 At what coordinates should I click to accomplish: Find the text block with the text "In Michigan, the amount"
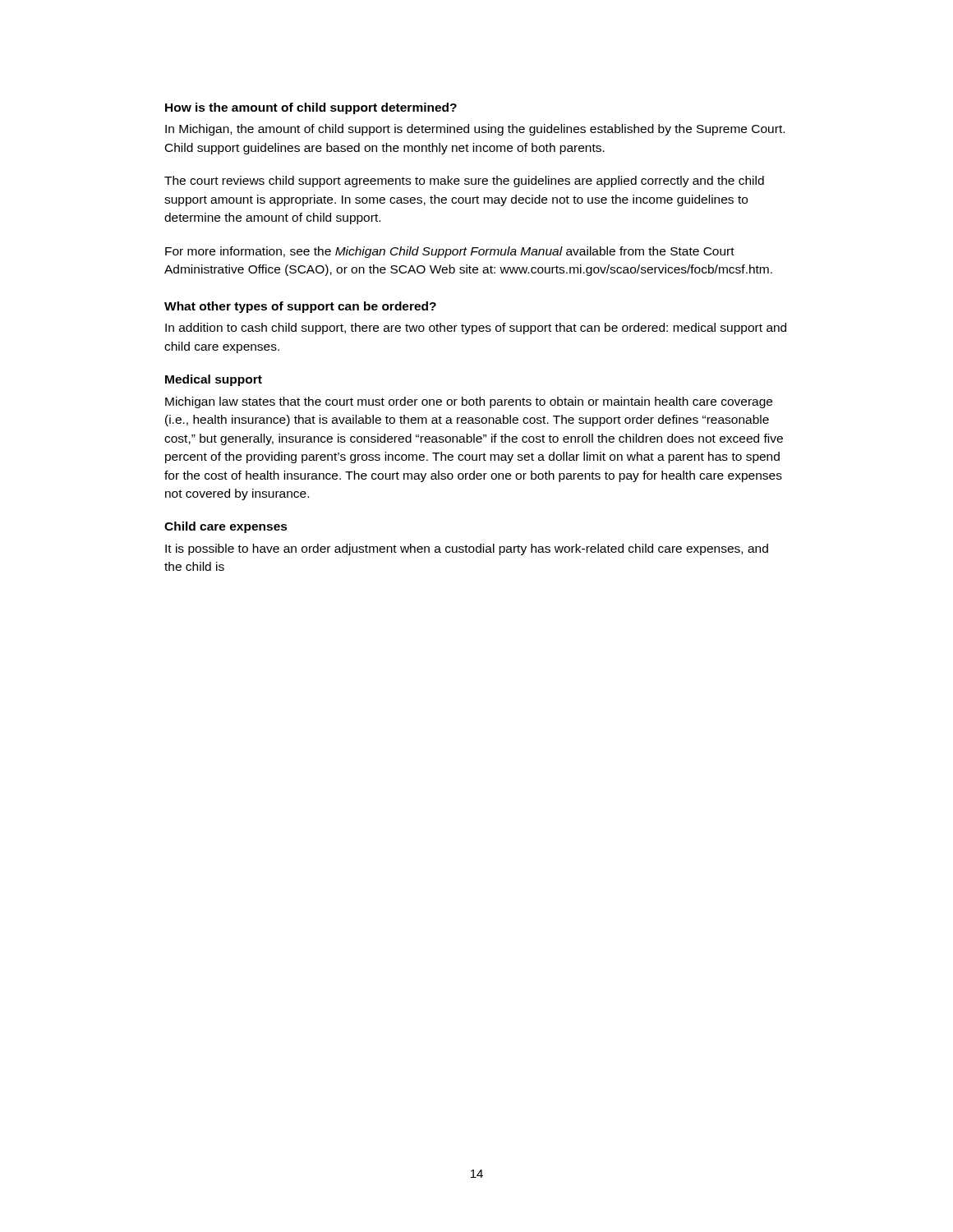point(475,138)
